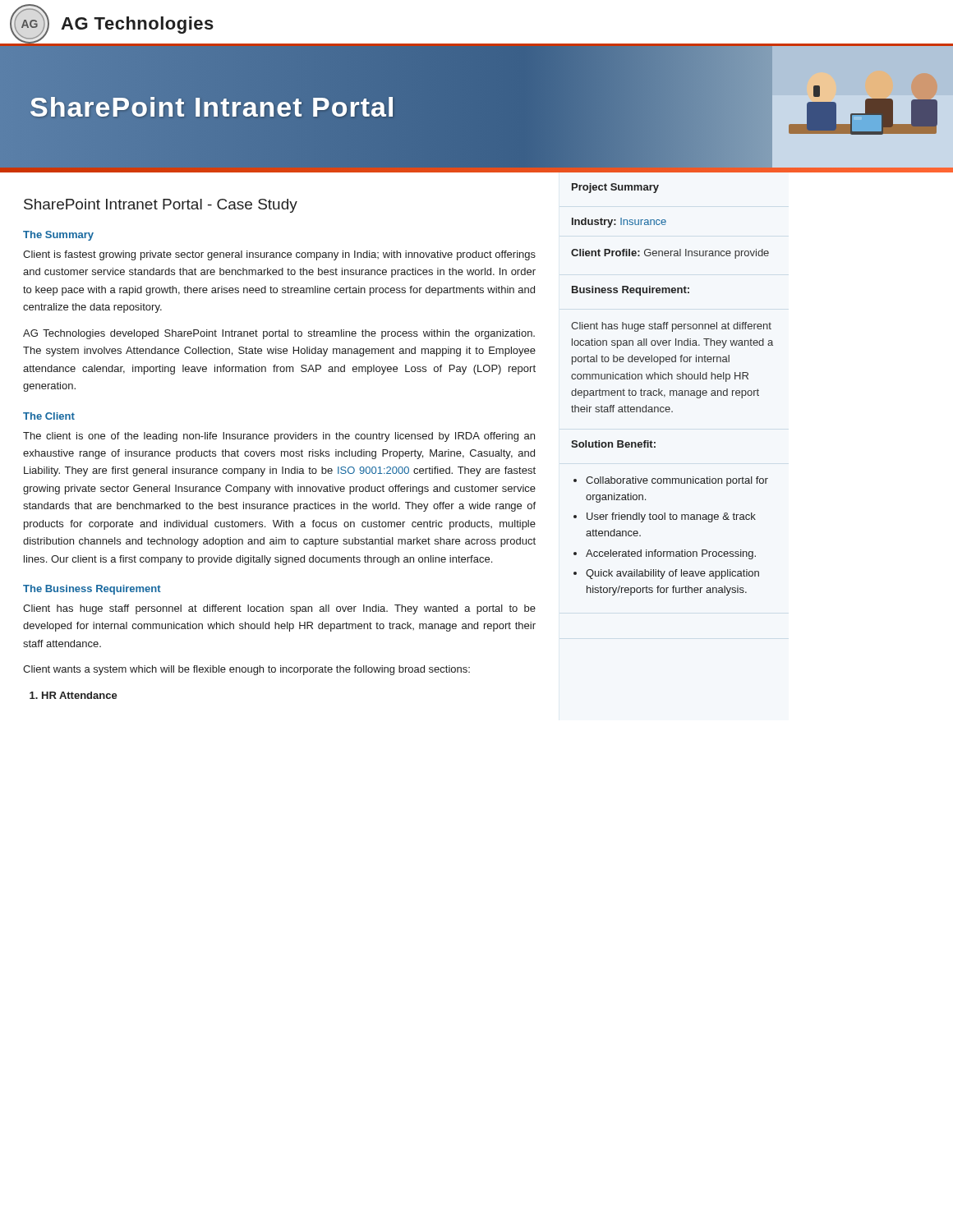Select the block starting "Client wants a system"

tap(247, 669)
